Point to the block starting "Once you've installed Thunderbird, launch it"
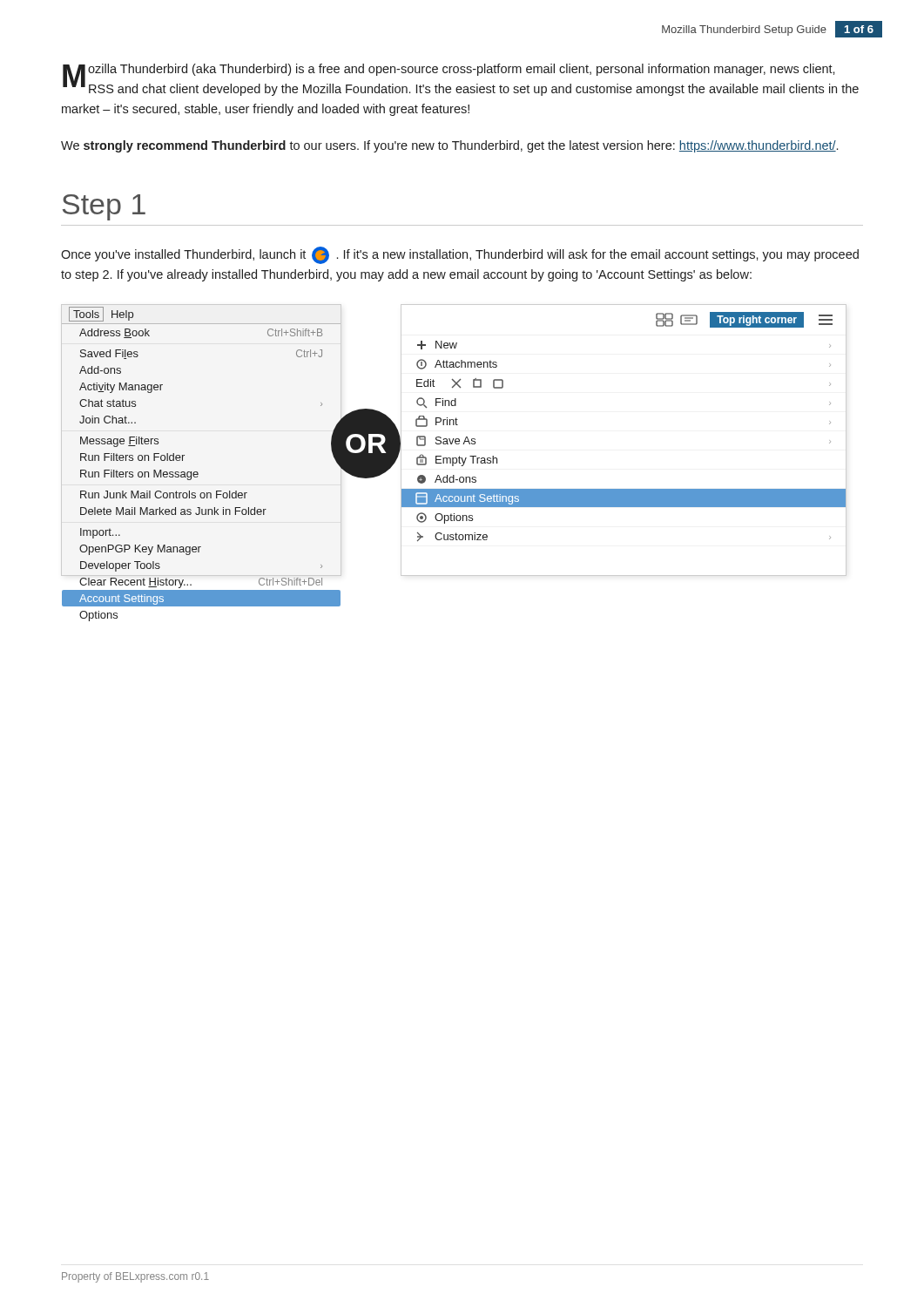Screen dimensions: 1307x924 coord(460,263)
